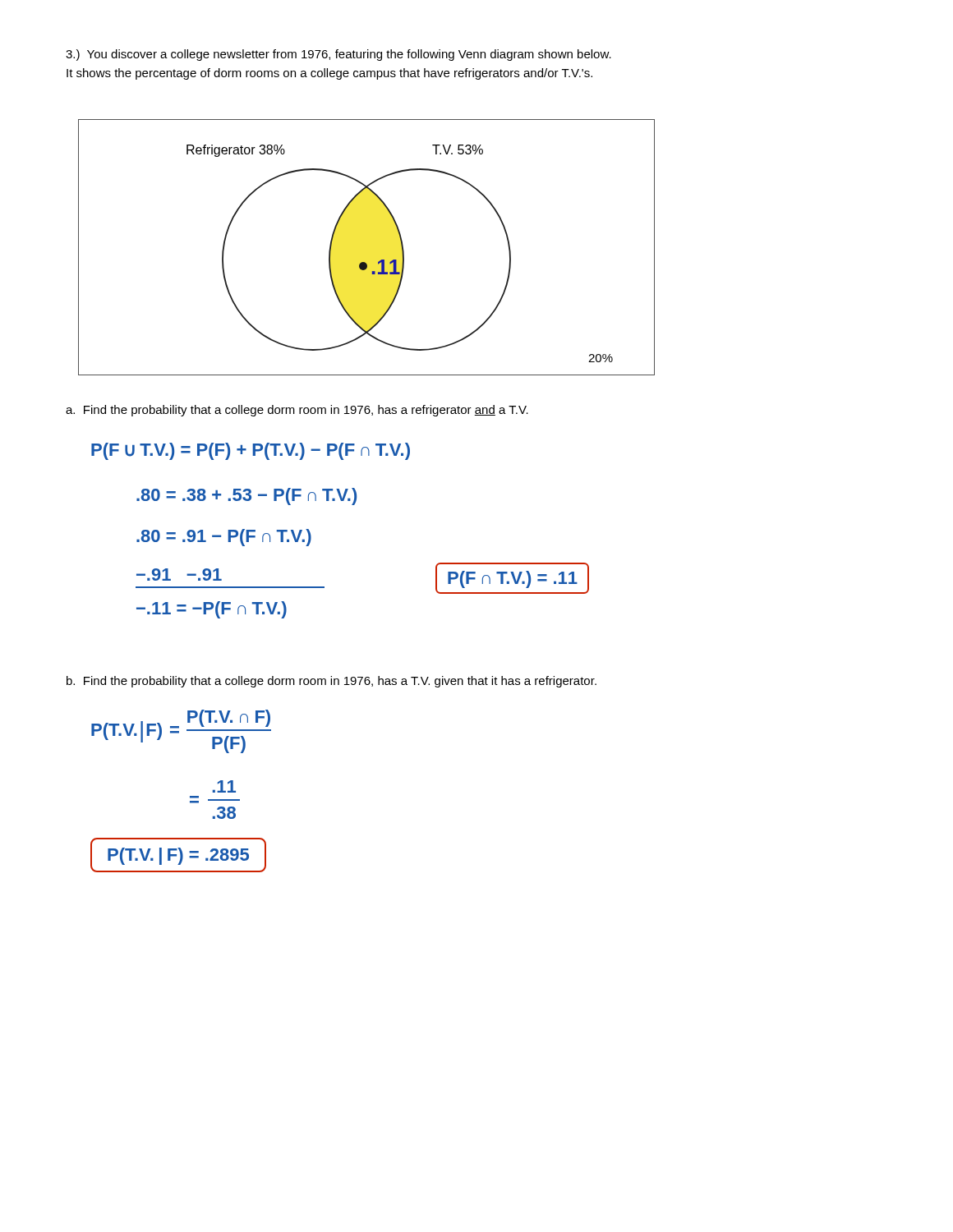Select the formula that says ".80 = .91 −"

[x=224, y=536]
